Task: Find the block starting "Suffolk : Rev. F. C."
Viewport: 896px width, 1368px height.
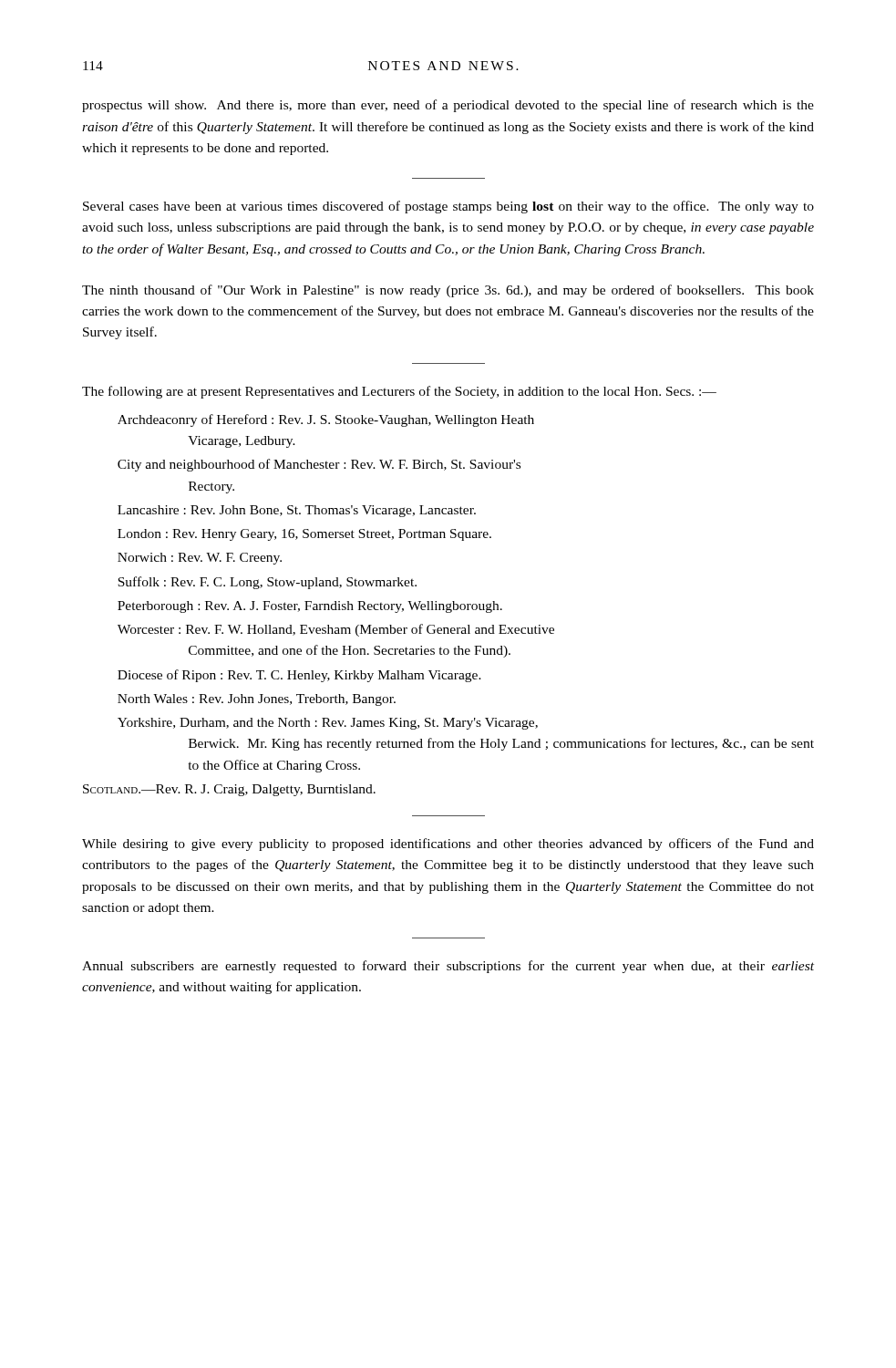Action: pyautogui.click(x=268, y=581)
